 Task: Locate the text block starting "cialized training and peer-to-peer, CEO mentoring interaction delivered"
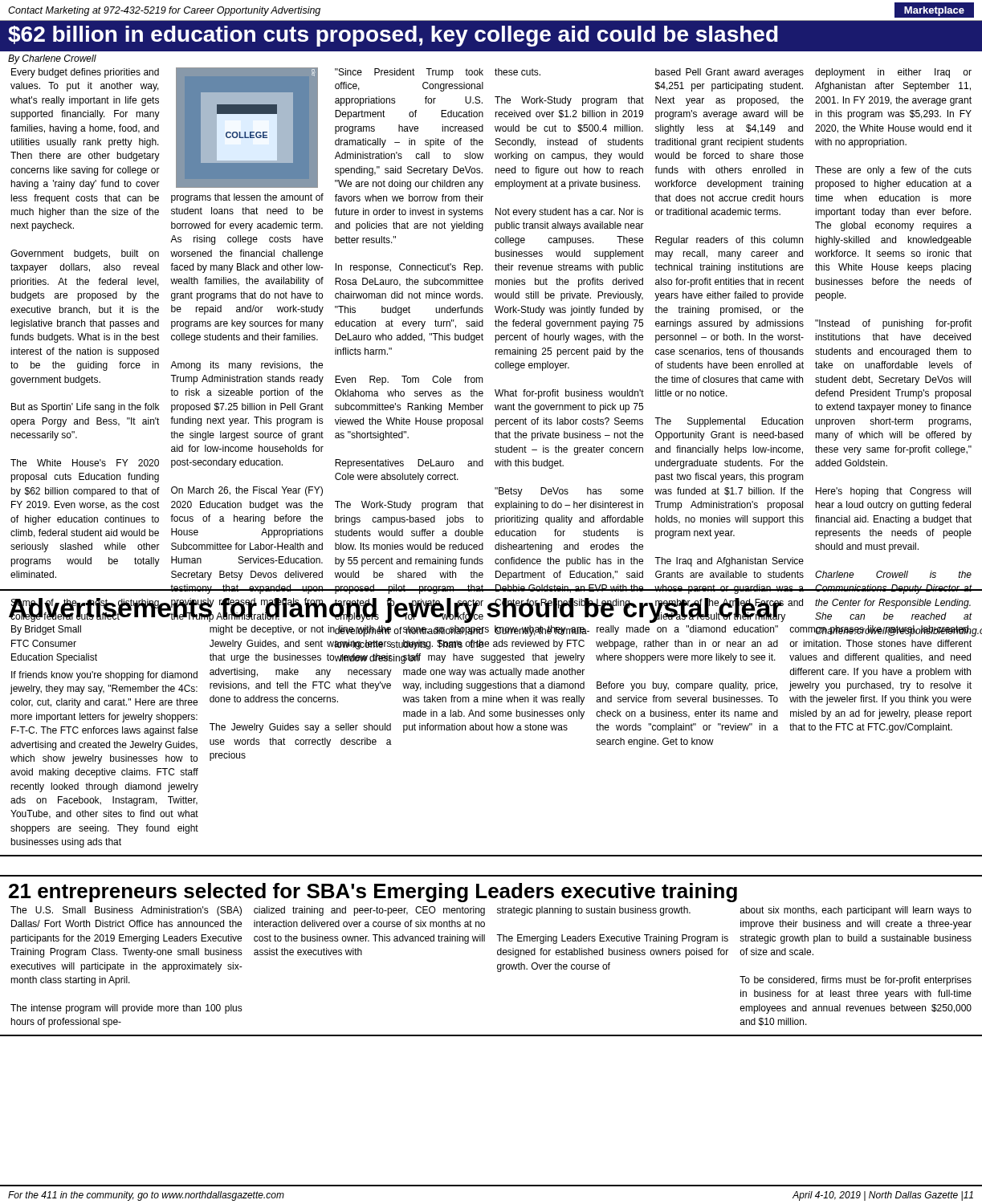(369, 931)
